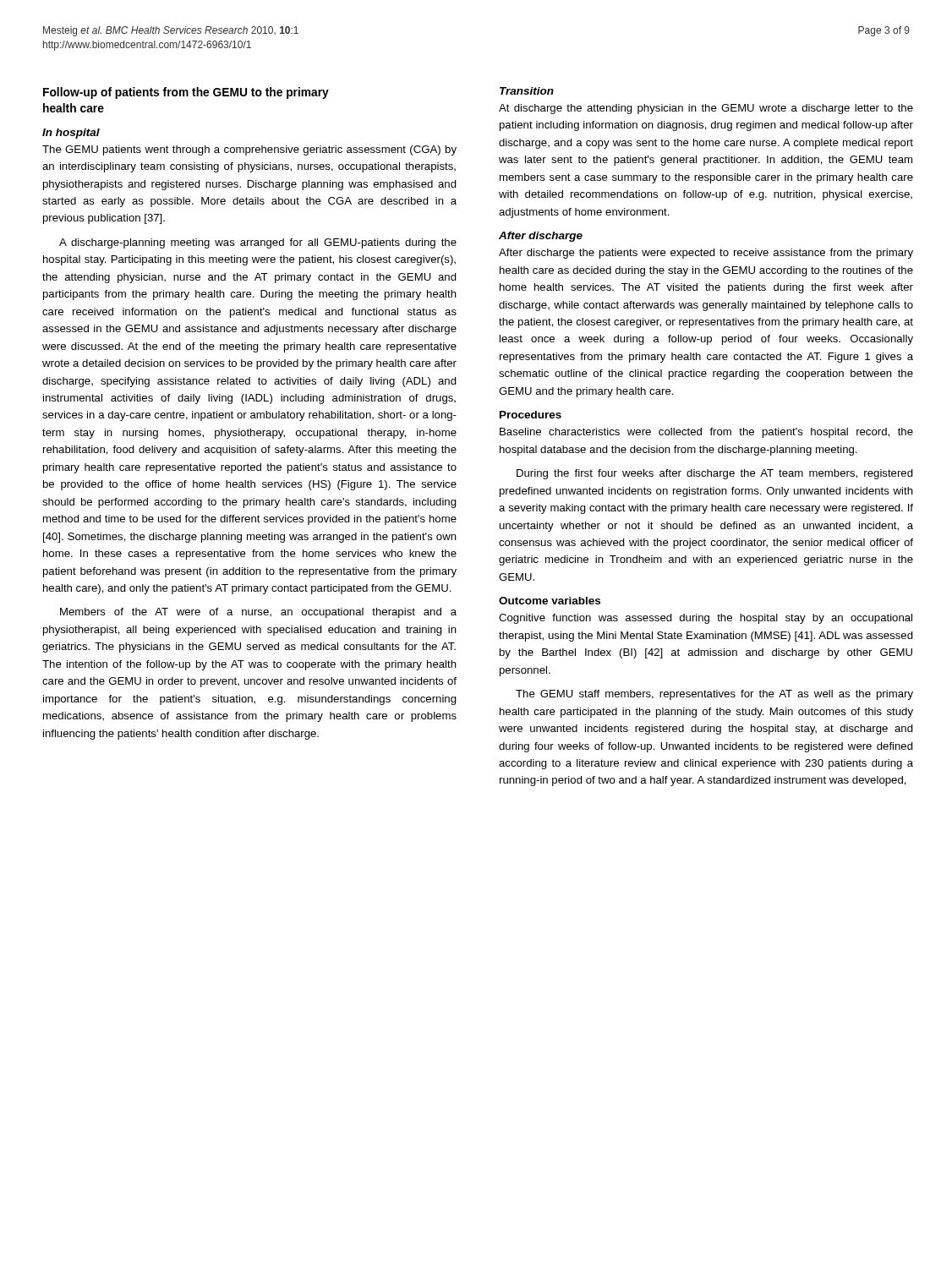Point to the text block starting "Follow-up of patients from the"
This screenshot has width=952, height=1268.
click(185, 101)
